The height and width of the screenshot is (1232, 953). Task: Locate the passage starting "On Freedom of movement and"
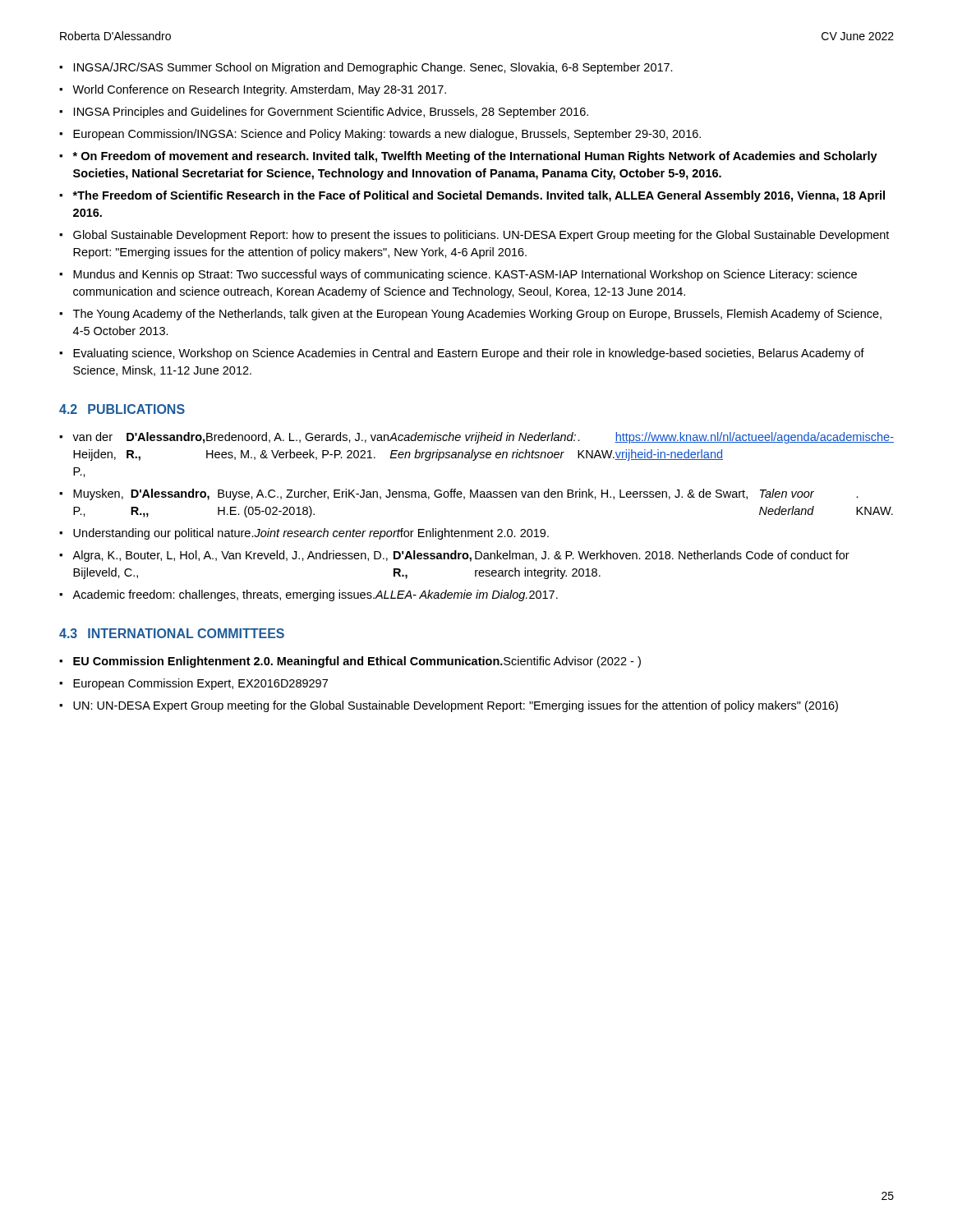click(x=483, y=165)
